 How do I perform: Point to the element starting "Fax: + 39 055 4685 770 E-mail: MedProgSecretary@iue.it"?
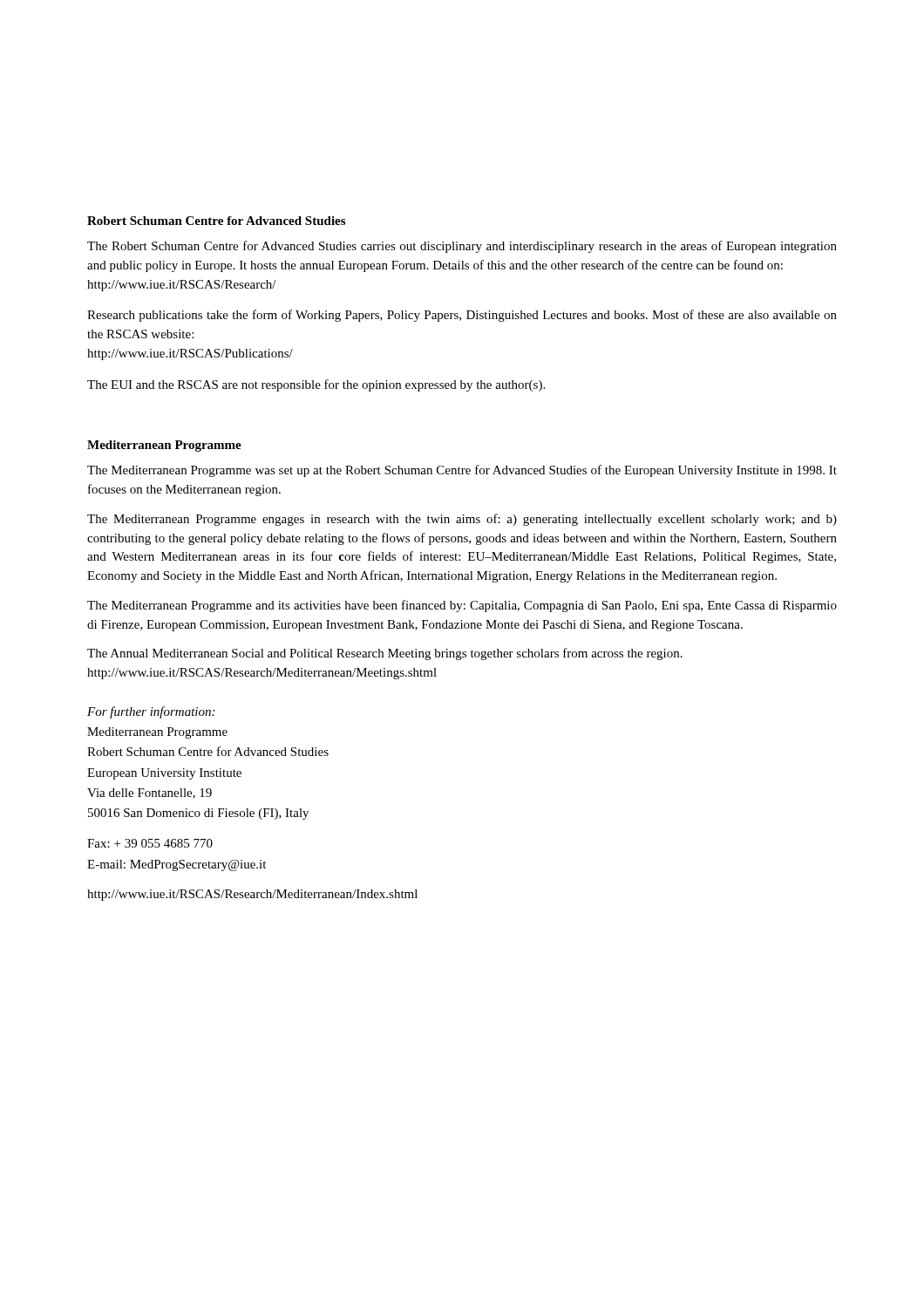click(177, 854)
